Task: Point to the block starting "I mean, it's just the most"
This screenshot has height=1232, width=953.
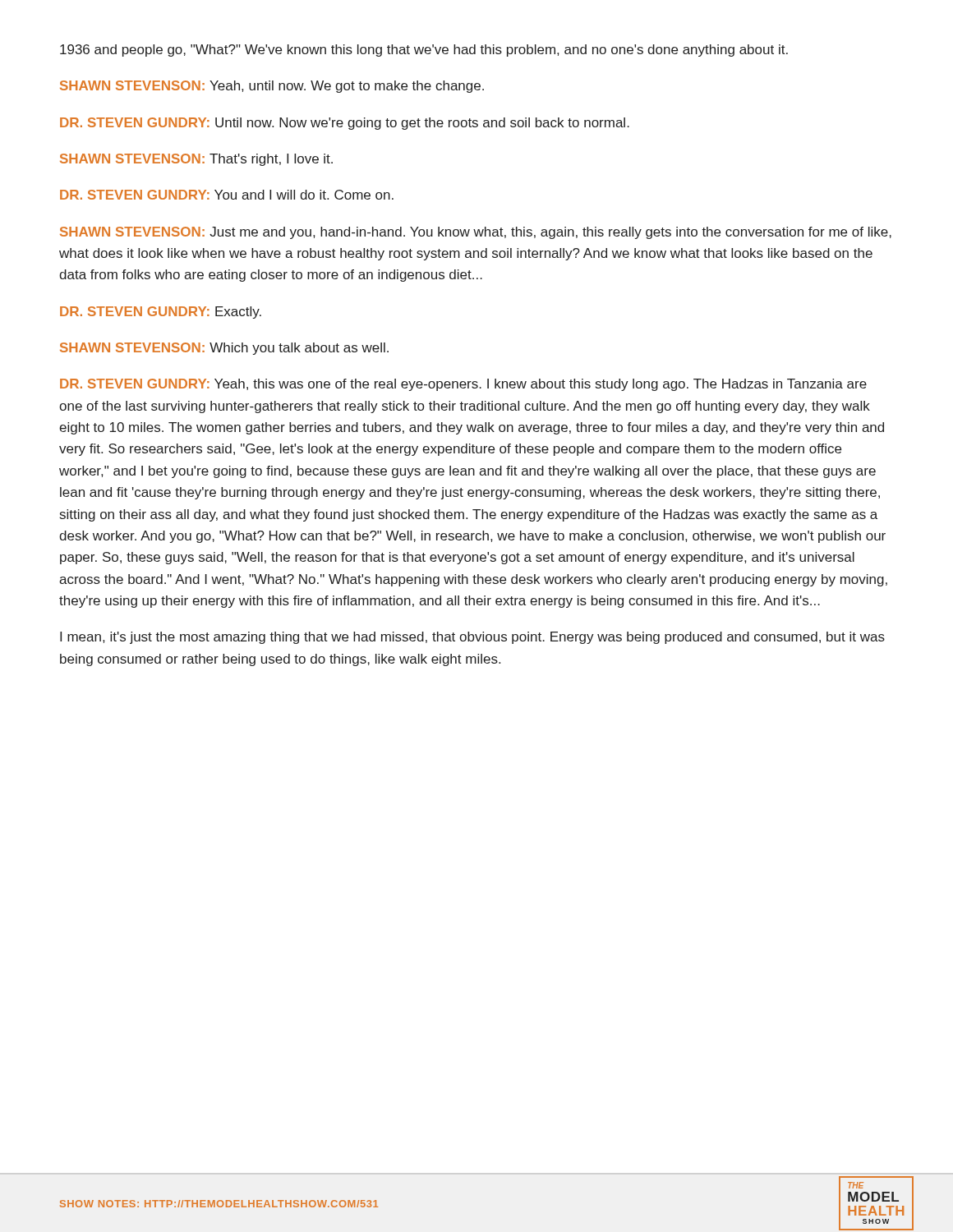Action: [472, 648]
